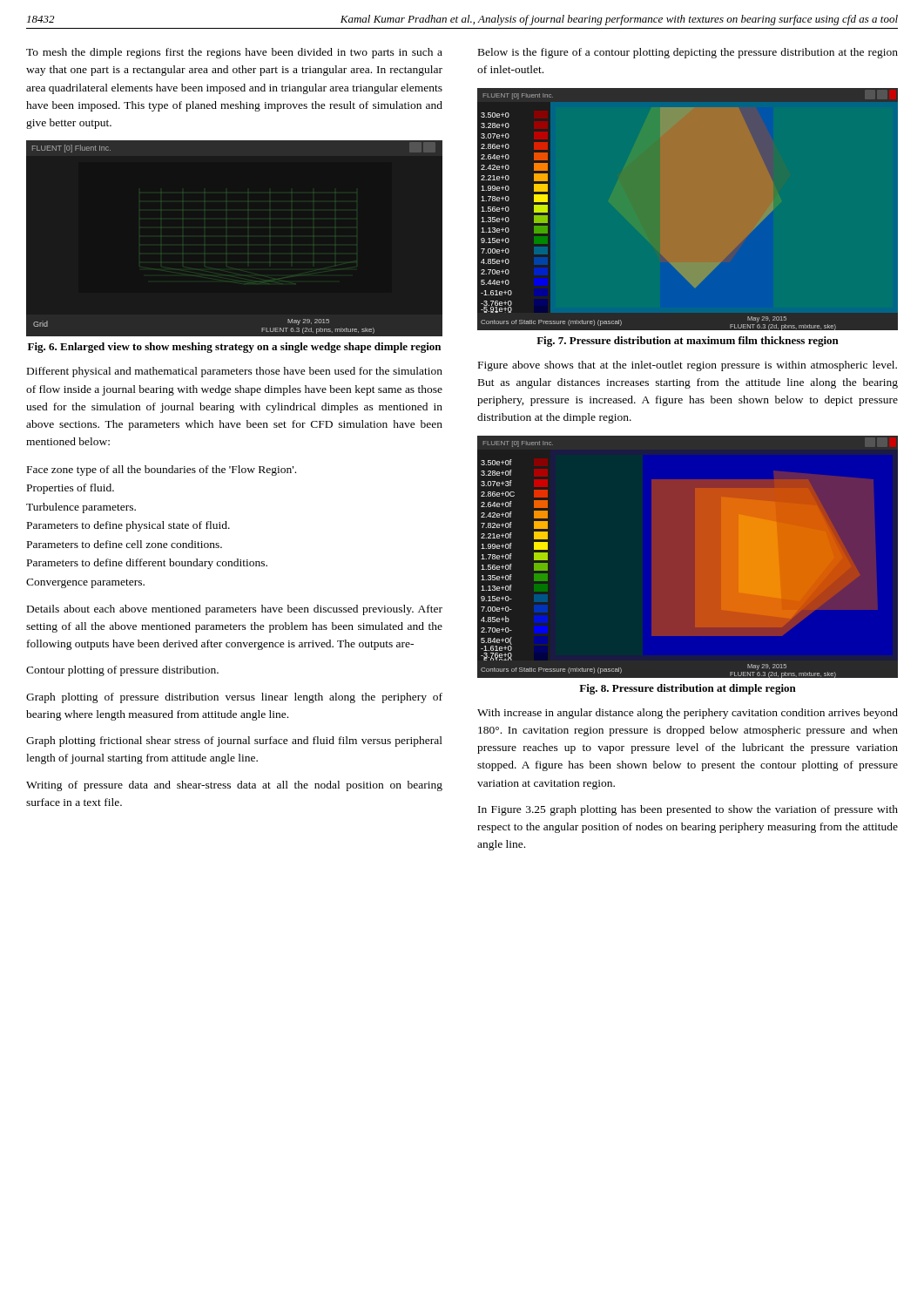Click on the list item that says "Turbulence parameters."
The width and height of the screenshot is (924, 1307).
[x=81, y=506]
